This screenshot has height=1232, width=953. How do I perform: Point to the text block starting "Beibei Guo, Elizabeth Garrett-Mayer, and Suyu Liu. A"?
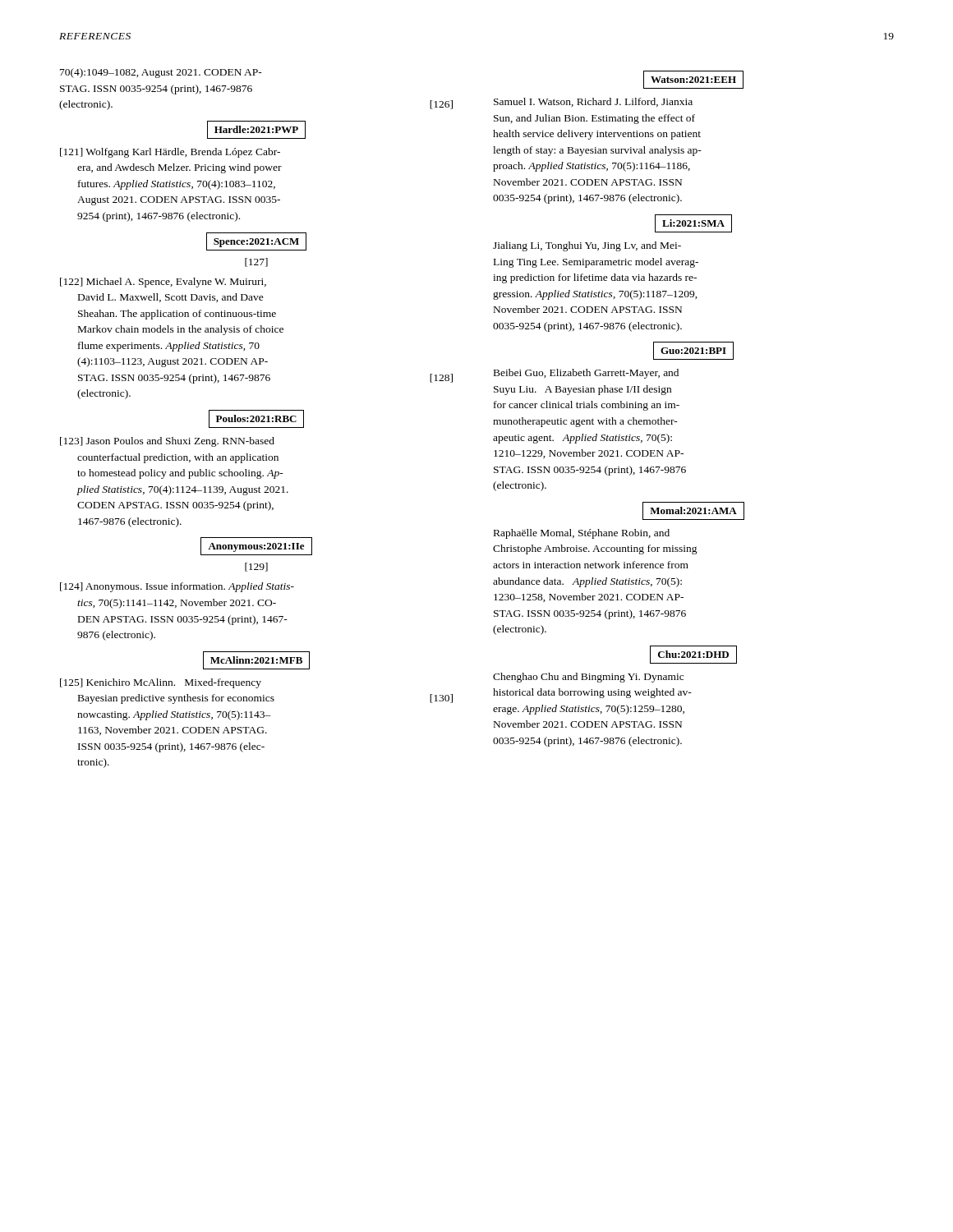point(586,374)
